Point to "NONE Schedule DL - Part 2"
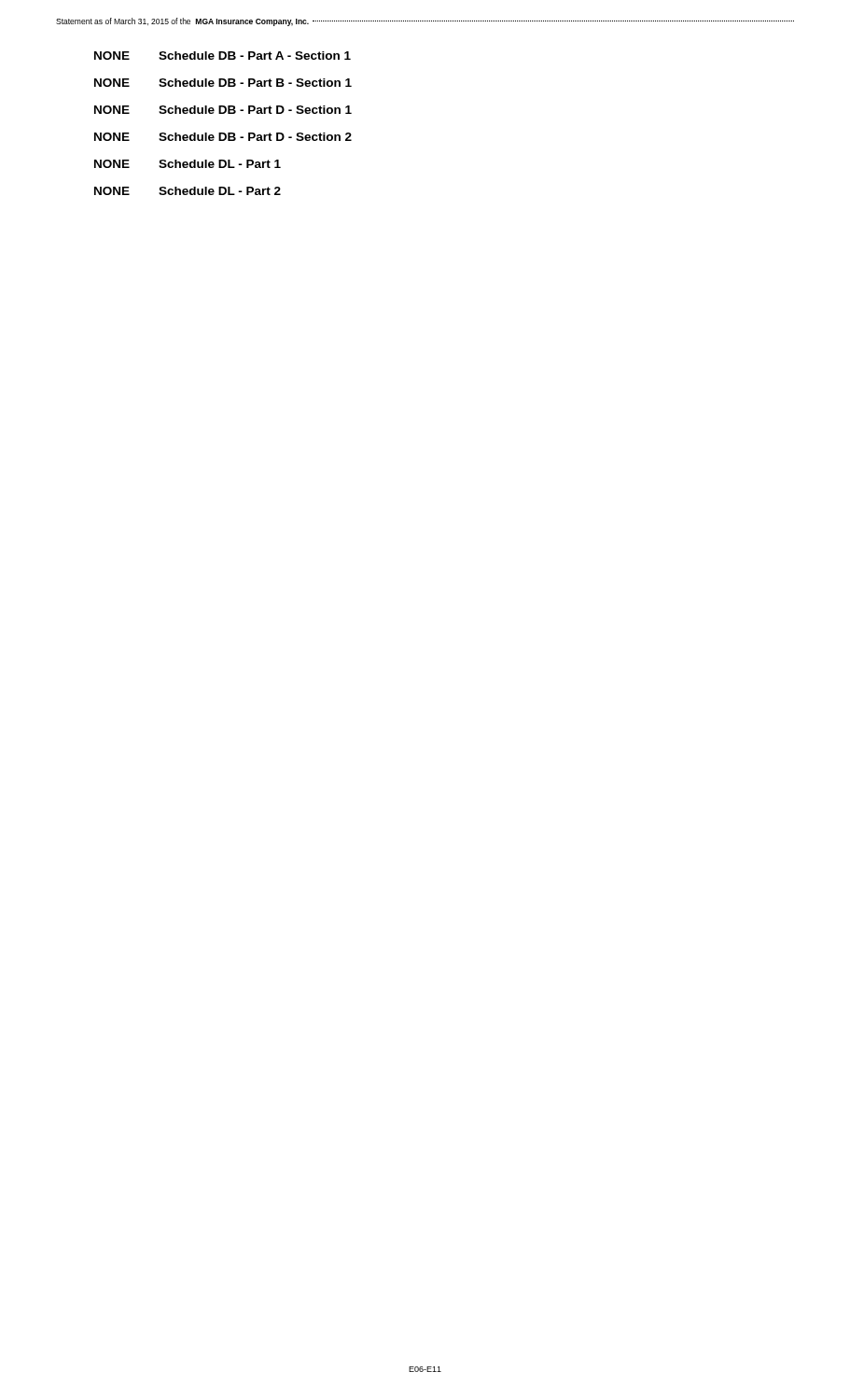This screenshot has width=850, height=1400. pos(187,191)
